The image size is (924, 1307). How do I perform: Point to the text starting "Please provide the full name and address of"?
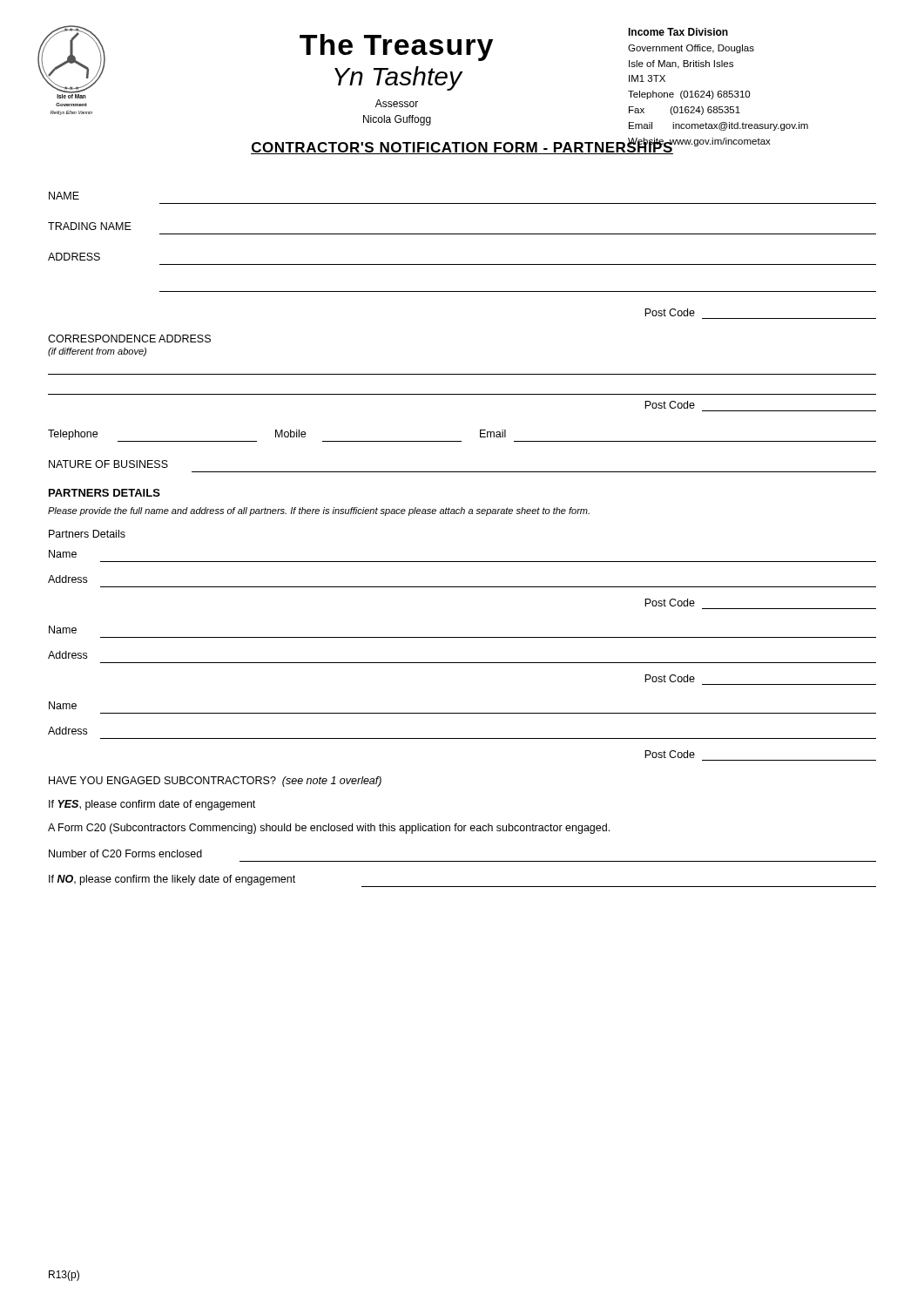(x=319, y=511)
